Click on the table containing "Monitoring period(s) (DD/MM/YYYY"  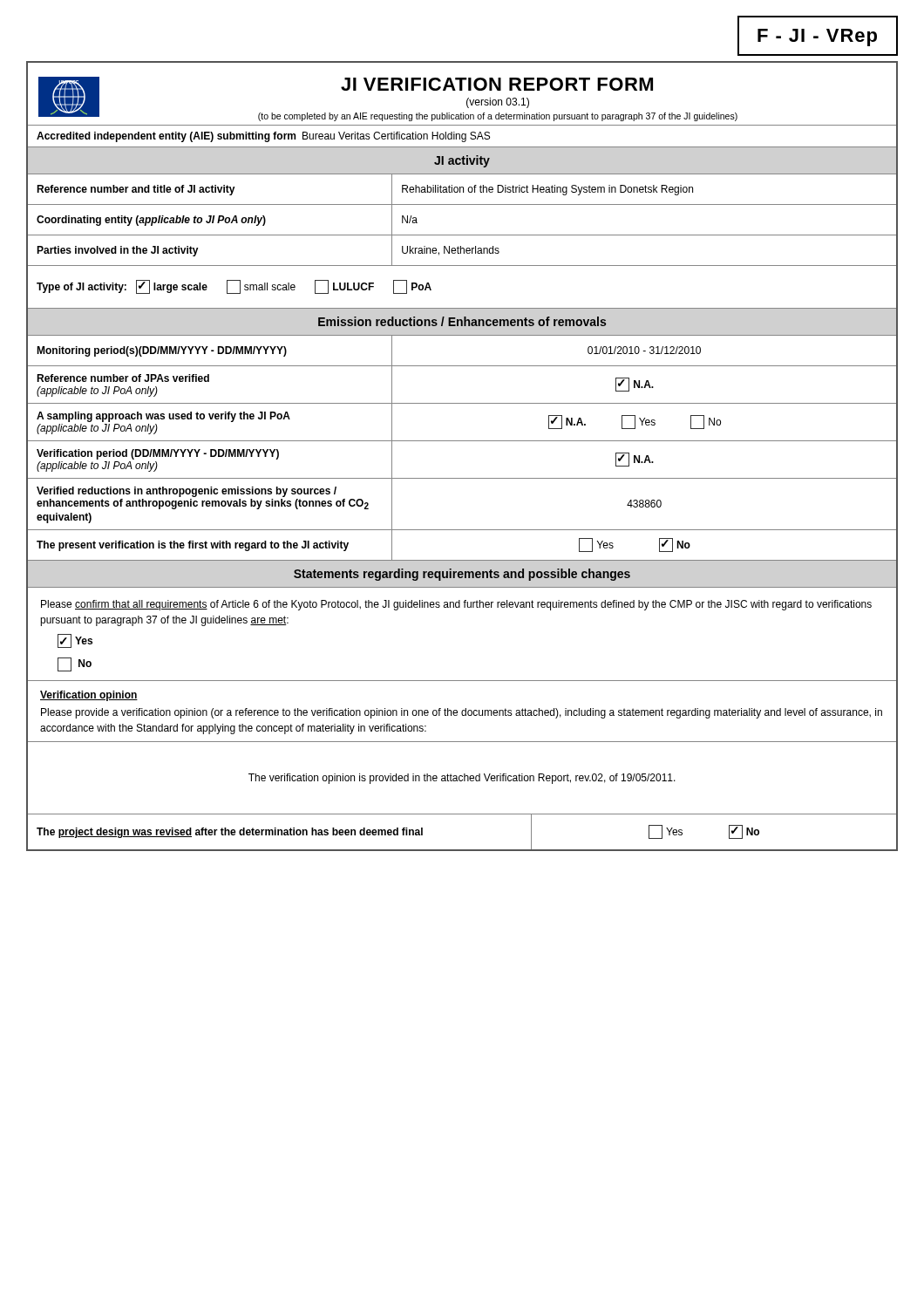click(x=462, y=351)
